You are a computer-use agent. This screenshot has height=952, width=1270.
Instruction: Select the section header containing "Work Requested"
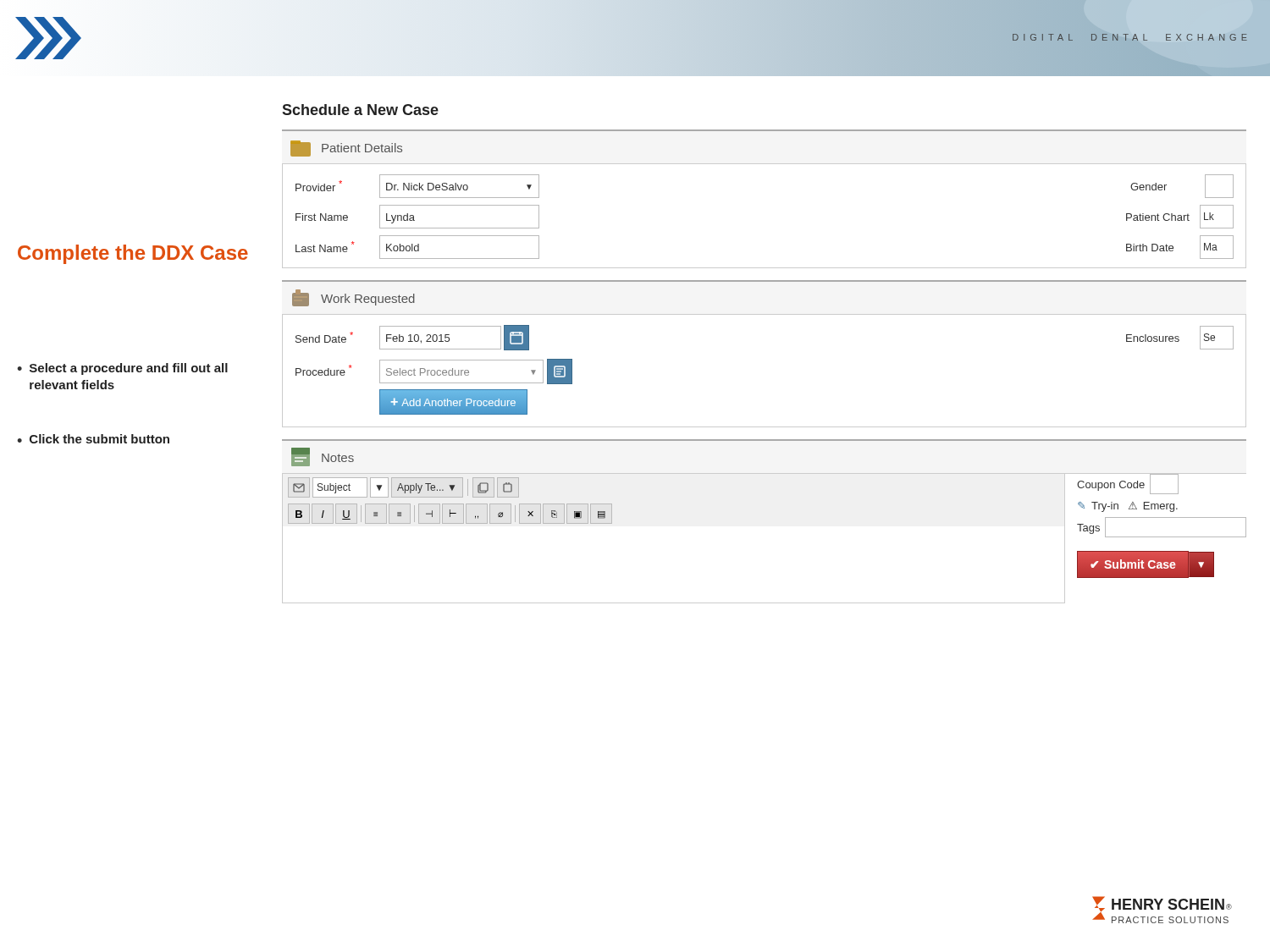click(352, 298)
